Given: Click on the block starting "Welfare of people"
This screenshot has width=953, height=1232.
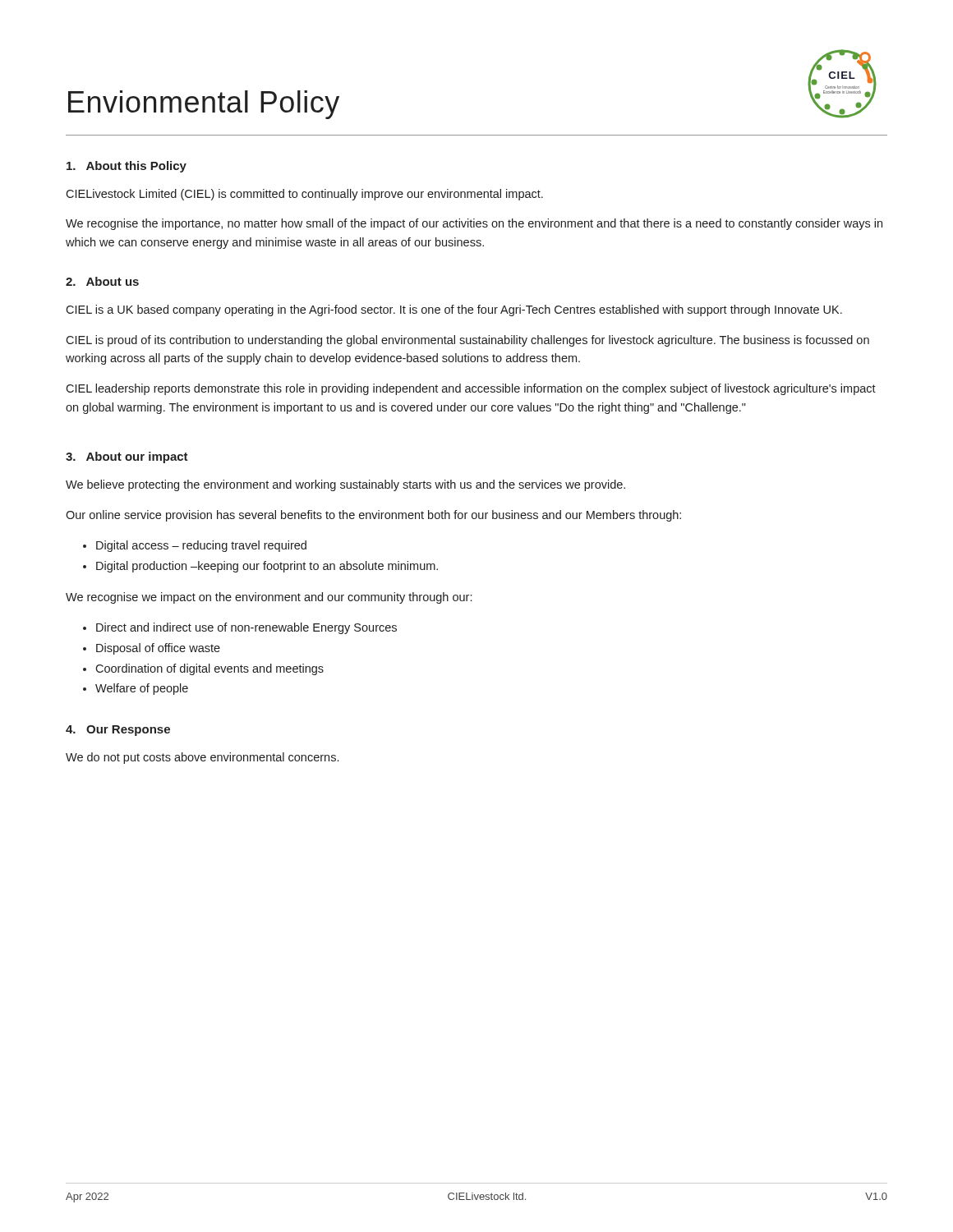Looking at the screenshot, I should coord(142,689).
